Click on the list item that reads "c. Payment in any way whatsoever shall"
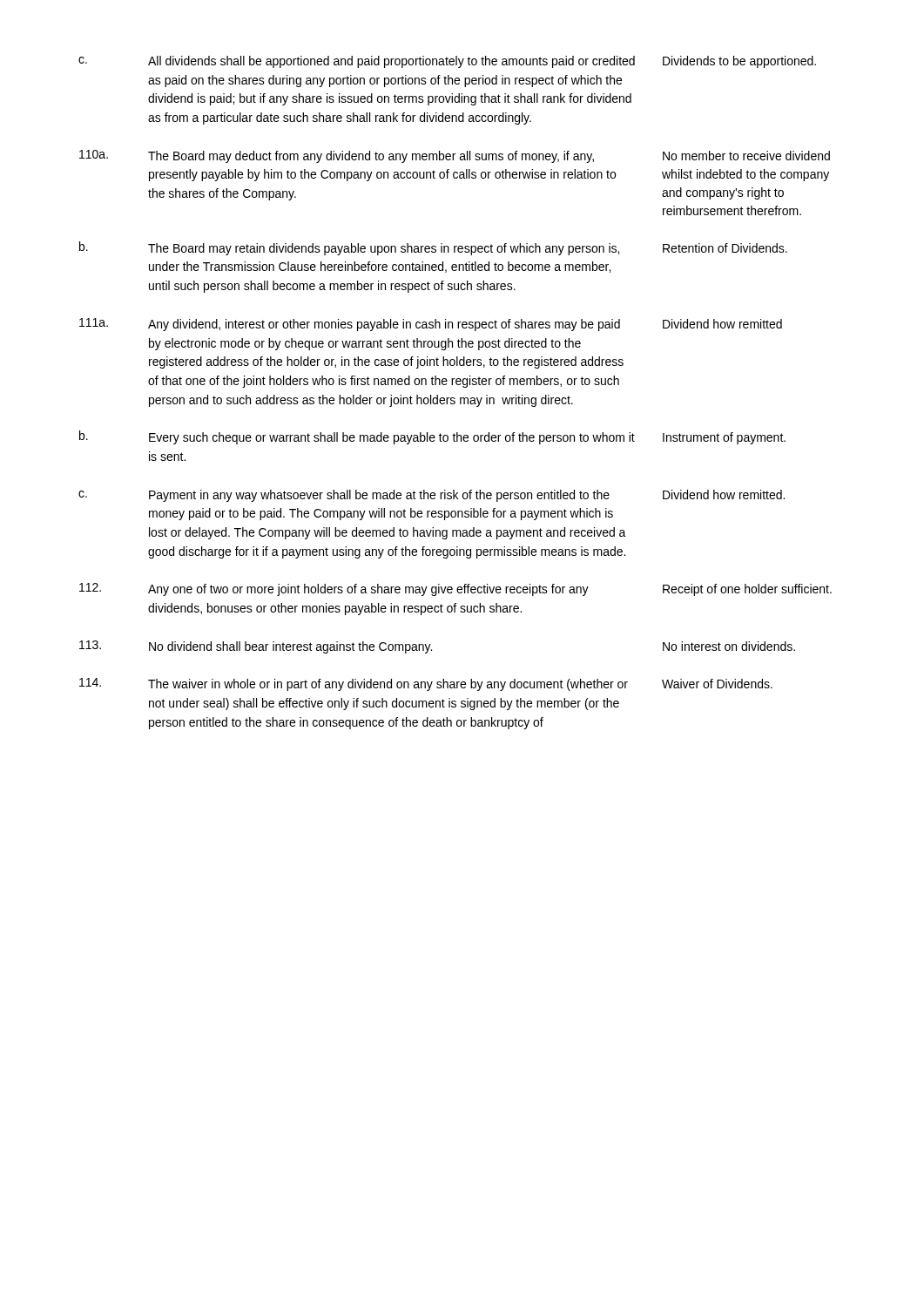 [x=449, y=524]
